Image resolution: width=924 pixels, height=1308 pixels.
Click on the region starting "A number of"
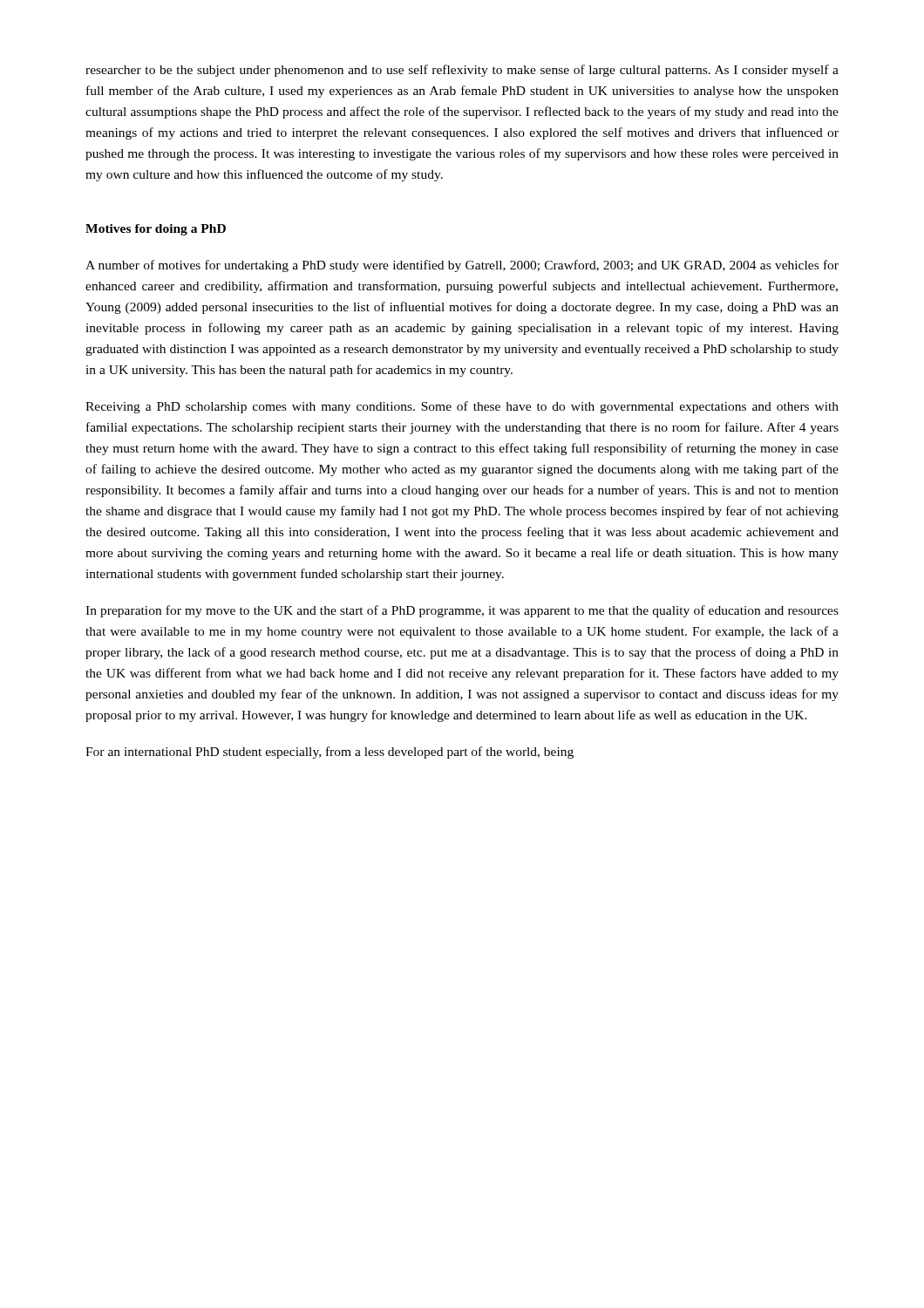point(462,317)
